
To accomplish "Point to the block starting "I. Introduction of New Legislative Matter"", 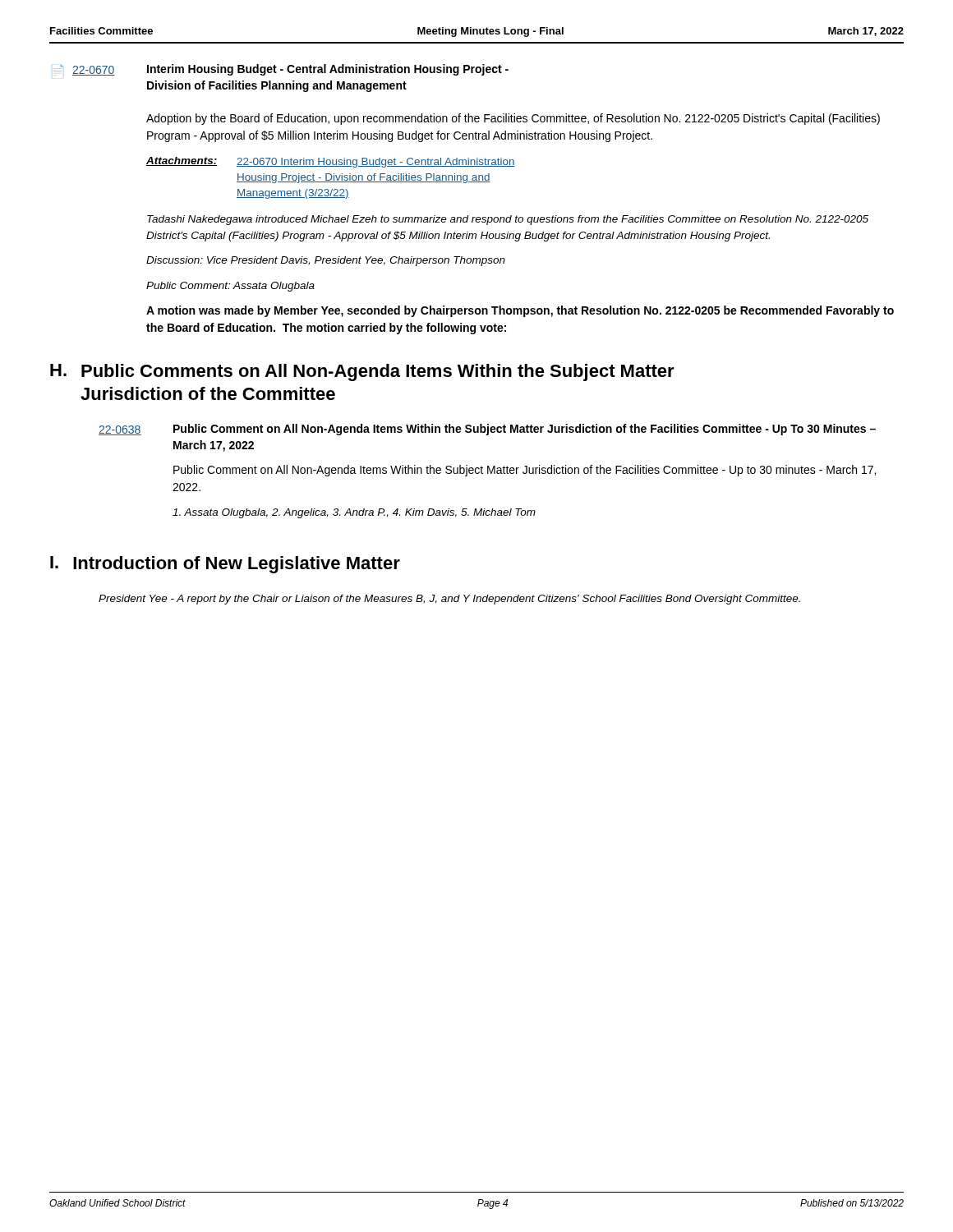I will coord(225,564).
